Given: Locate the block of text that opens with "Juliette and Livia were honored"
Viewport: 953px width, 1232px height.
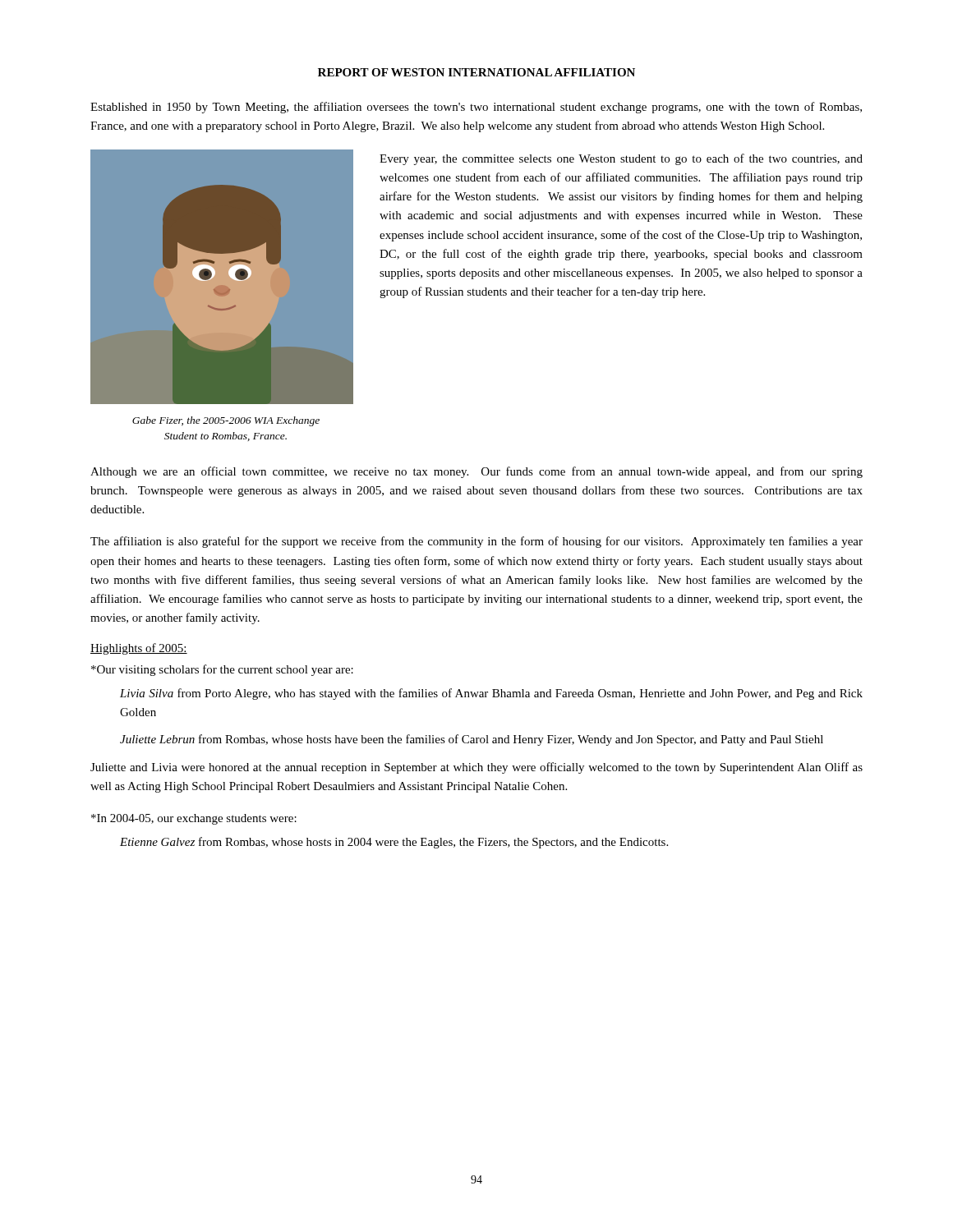Looking at the screenshot, I should click(476, 776).
